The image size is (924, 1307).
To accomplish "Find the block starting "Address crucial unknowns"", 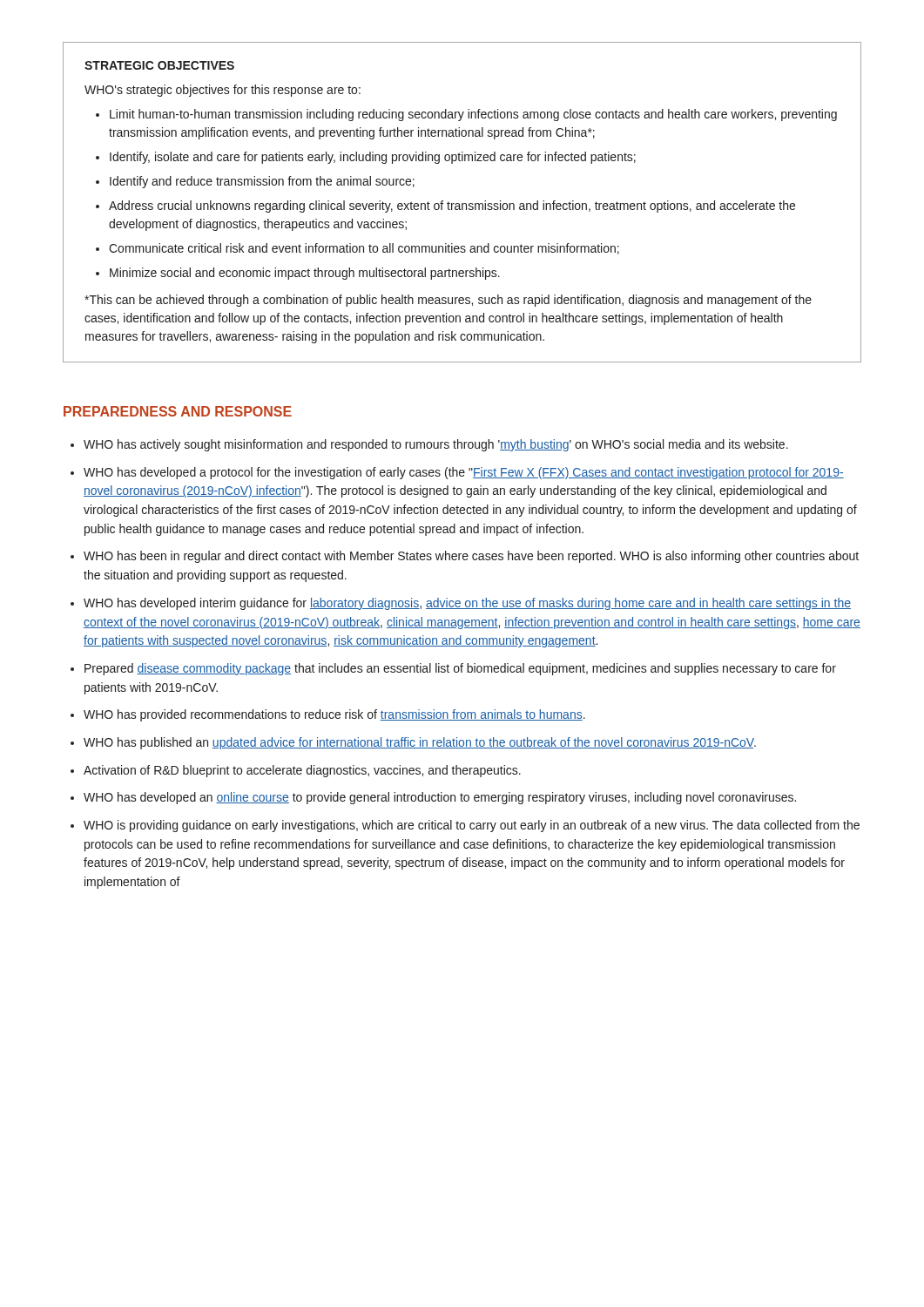I will [452, 215].
